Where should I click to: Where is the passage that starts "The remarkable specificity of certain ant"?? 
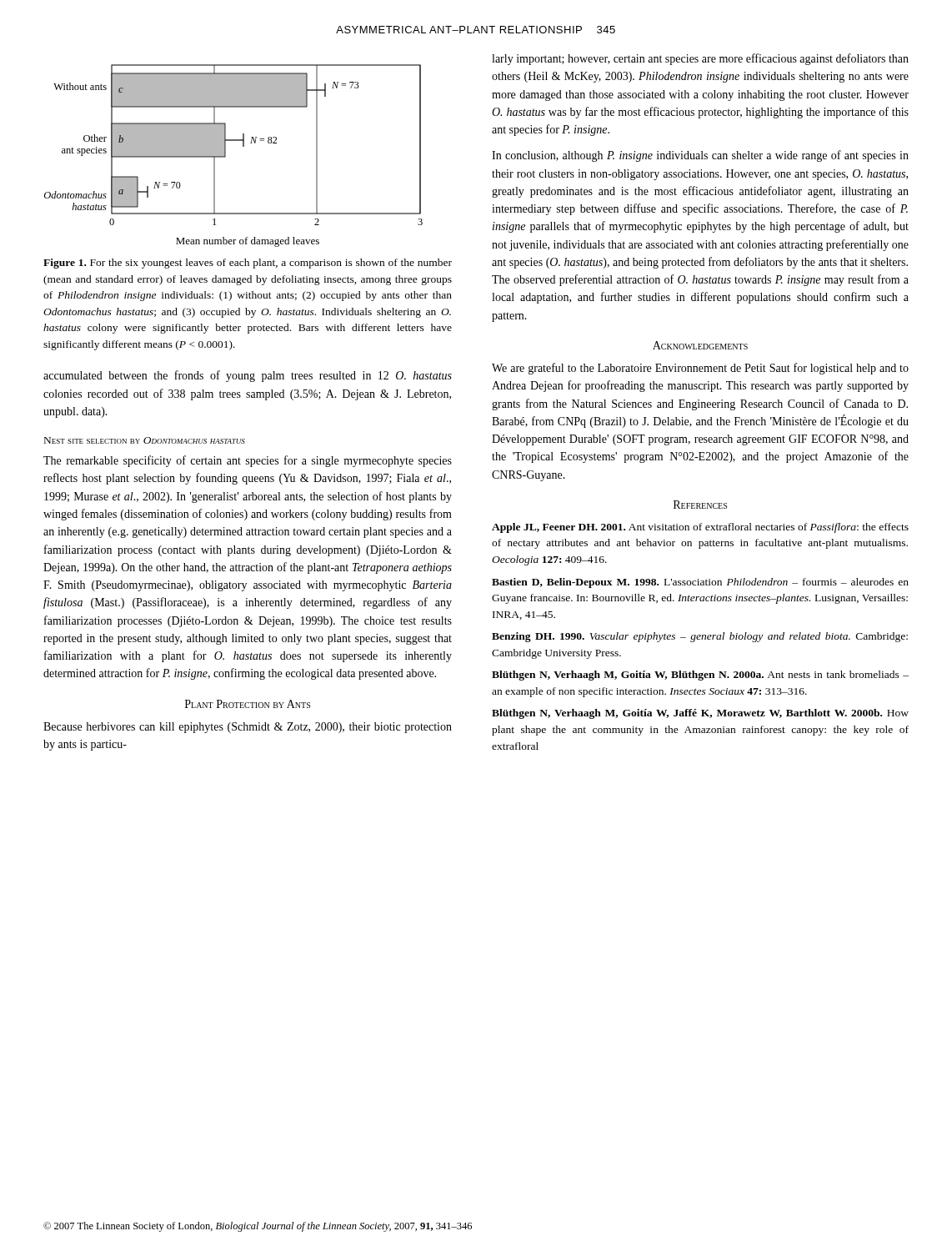coord(248,567)
